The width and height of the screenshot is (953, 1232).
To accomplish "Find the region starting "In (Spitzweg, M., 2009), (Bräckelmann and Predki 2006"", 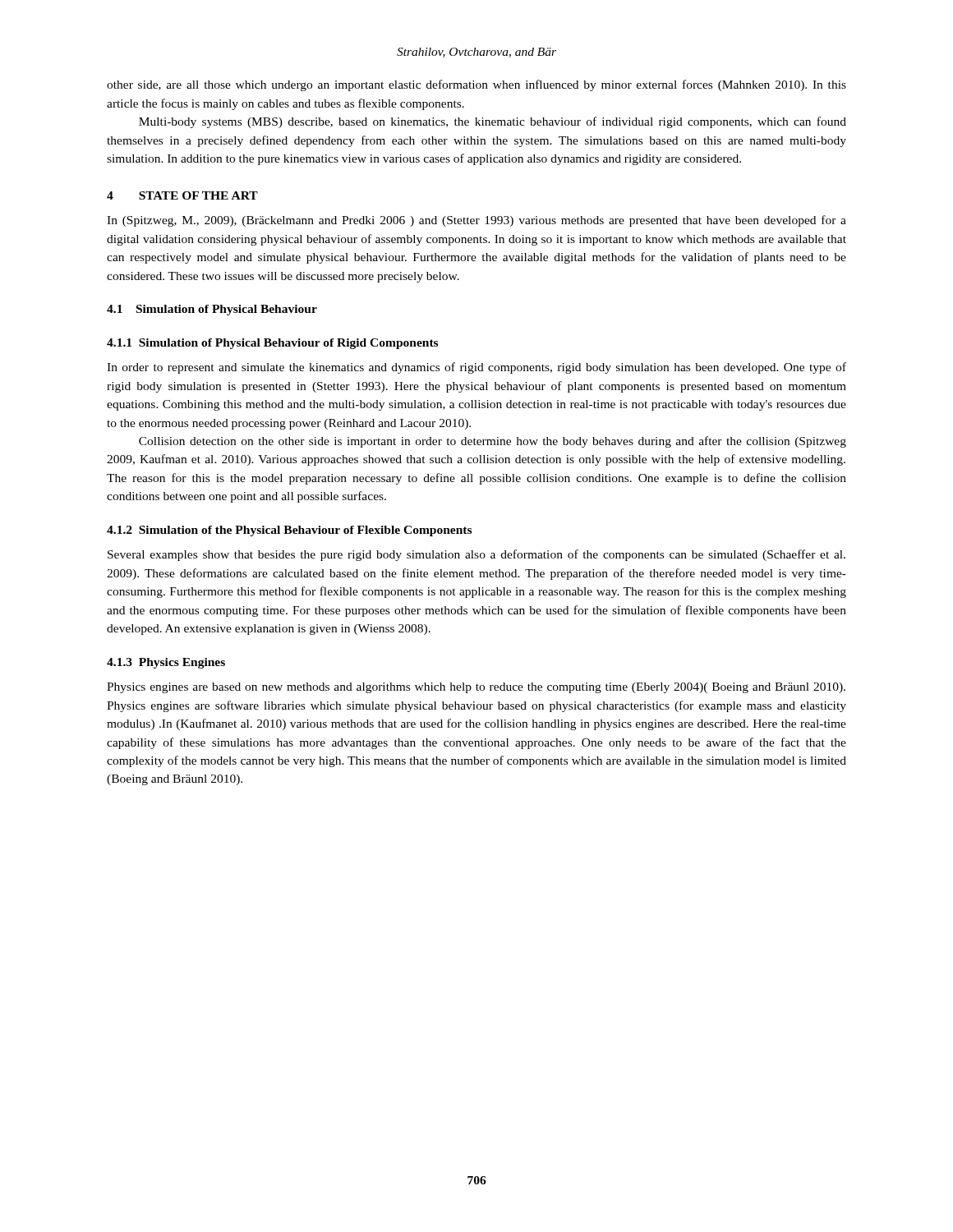I will (476, 248).
